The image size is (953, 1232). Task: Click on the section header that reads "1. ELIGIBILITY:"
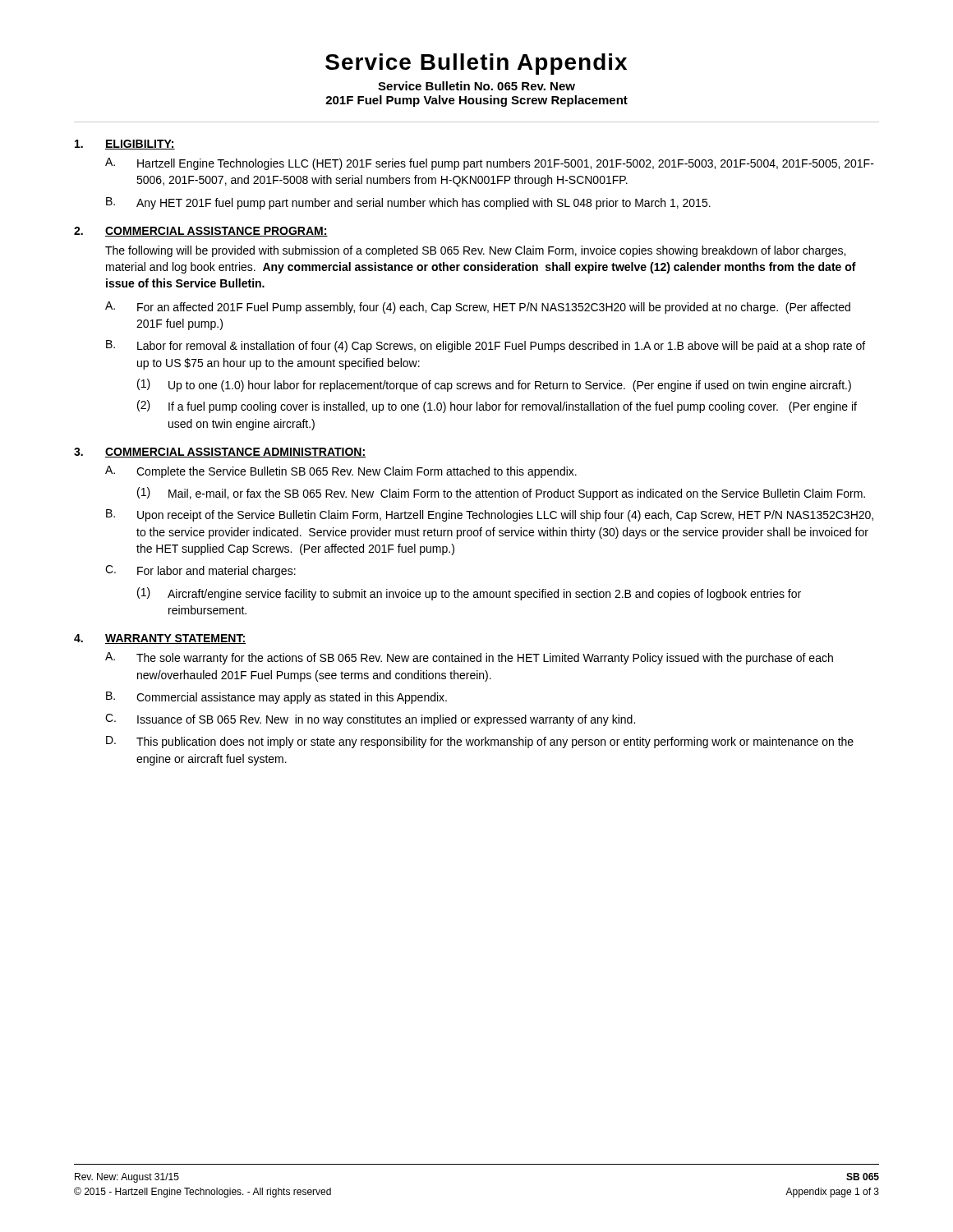[124, 144]
